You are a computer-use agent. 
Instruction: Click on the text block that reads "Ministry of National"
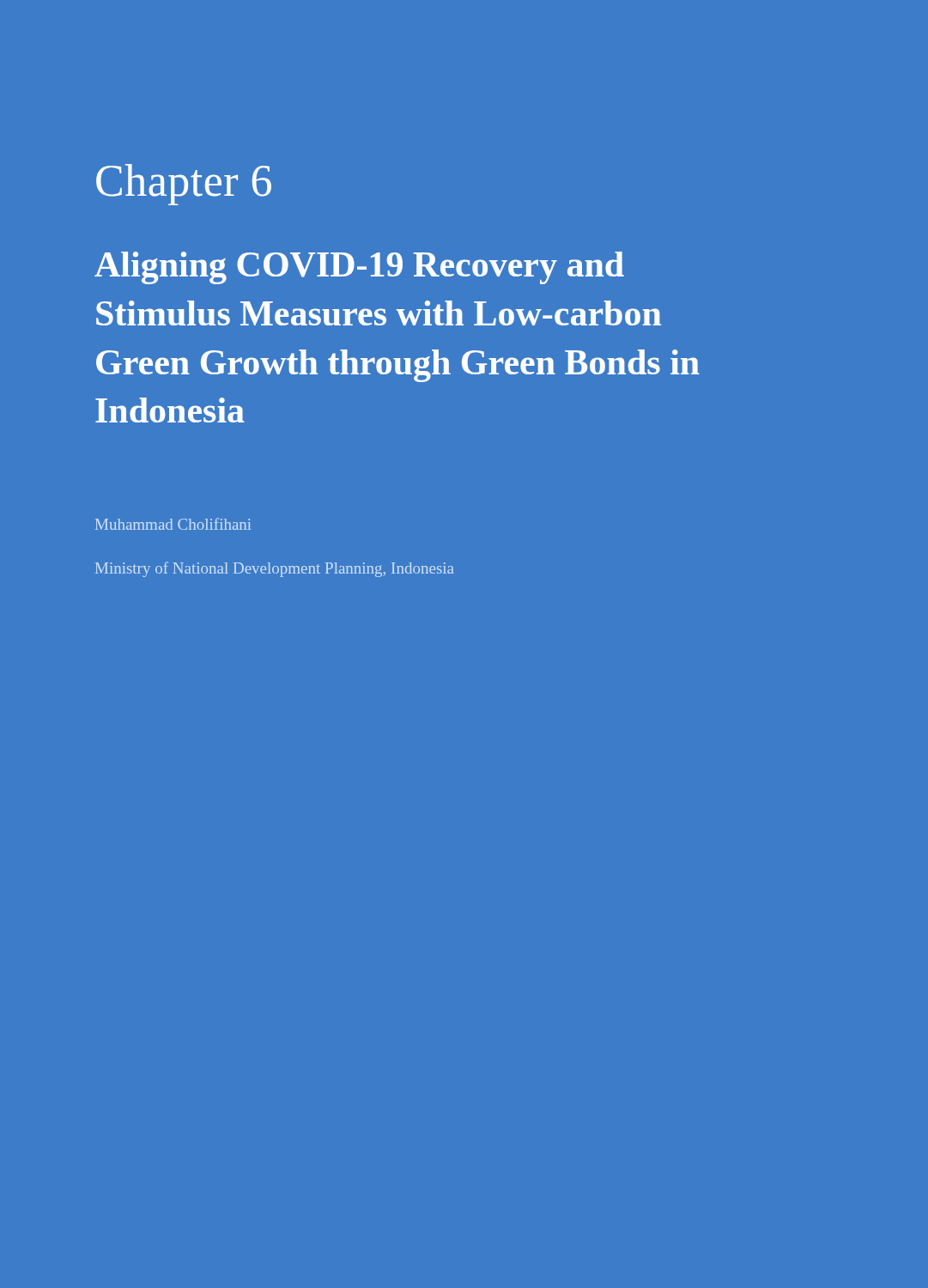click(x=274, y=568)
